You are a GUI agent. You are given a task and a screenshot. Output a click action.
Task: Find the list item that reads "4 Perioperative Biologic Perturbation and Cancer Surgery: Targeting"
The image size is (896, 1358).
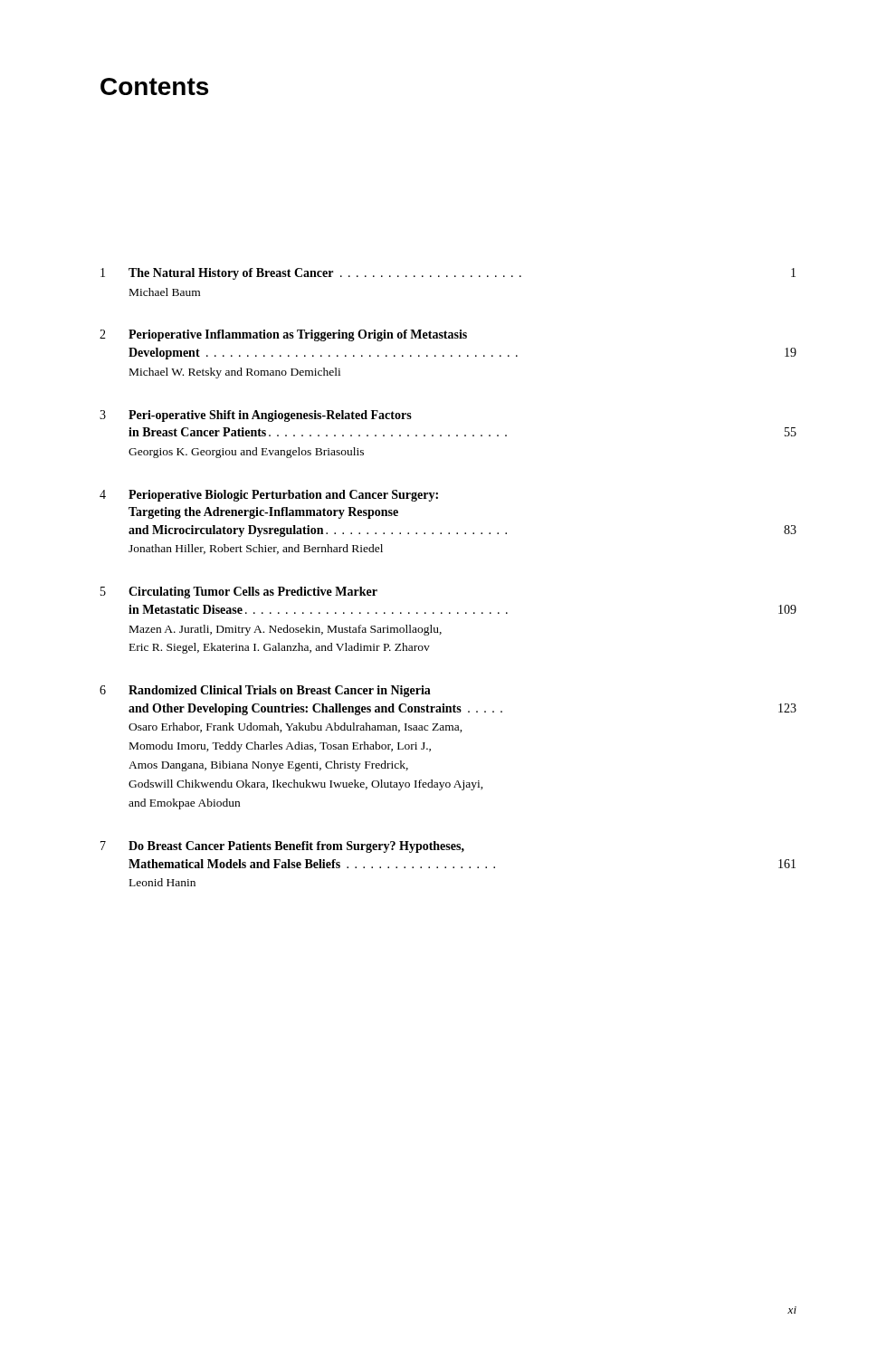click(x=448, y=522)
